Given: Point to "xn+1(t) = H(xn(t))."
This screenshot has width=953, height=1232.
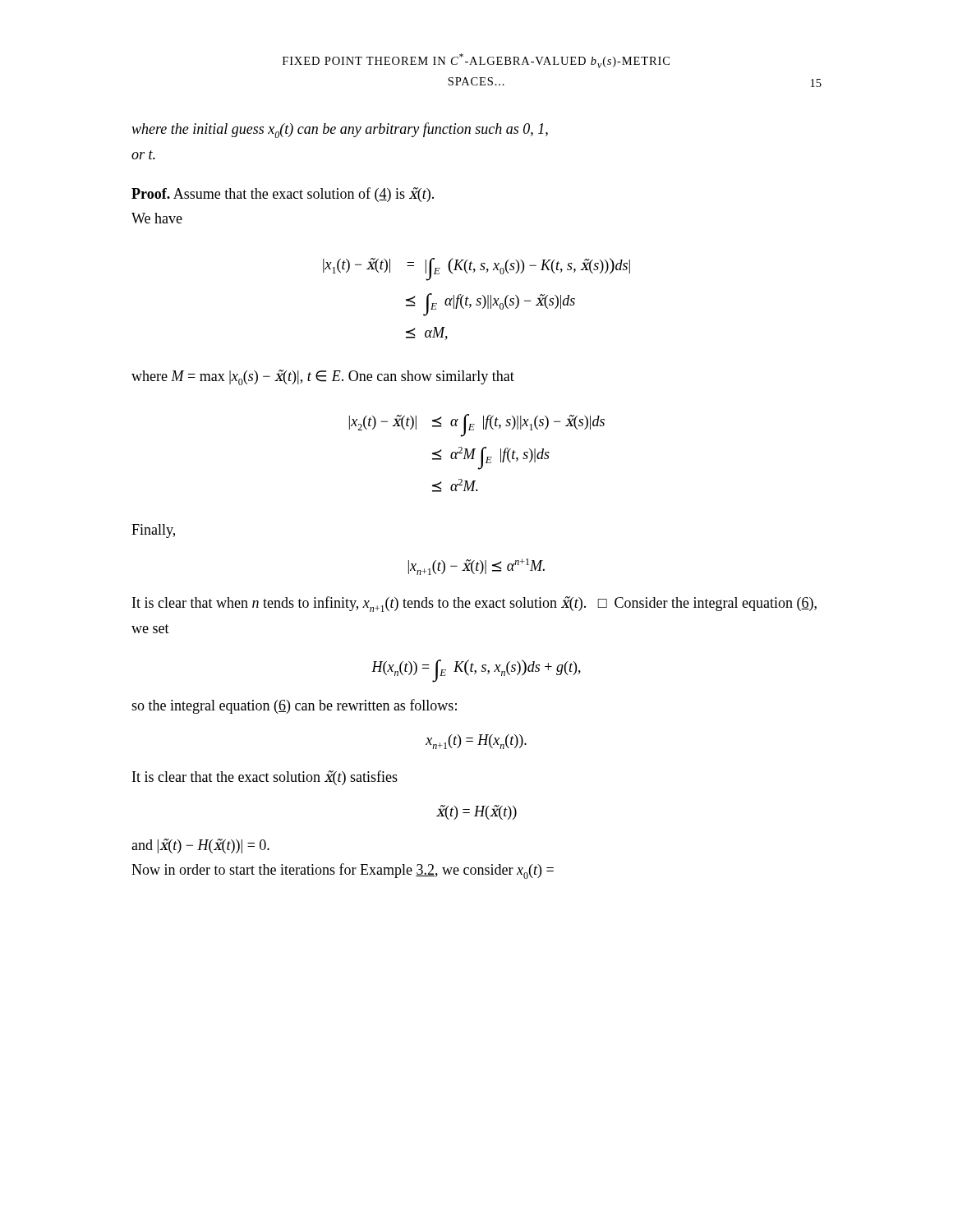Looking at the screenshot, I should (x=476, y=742).
